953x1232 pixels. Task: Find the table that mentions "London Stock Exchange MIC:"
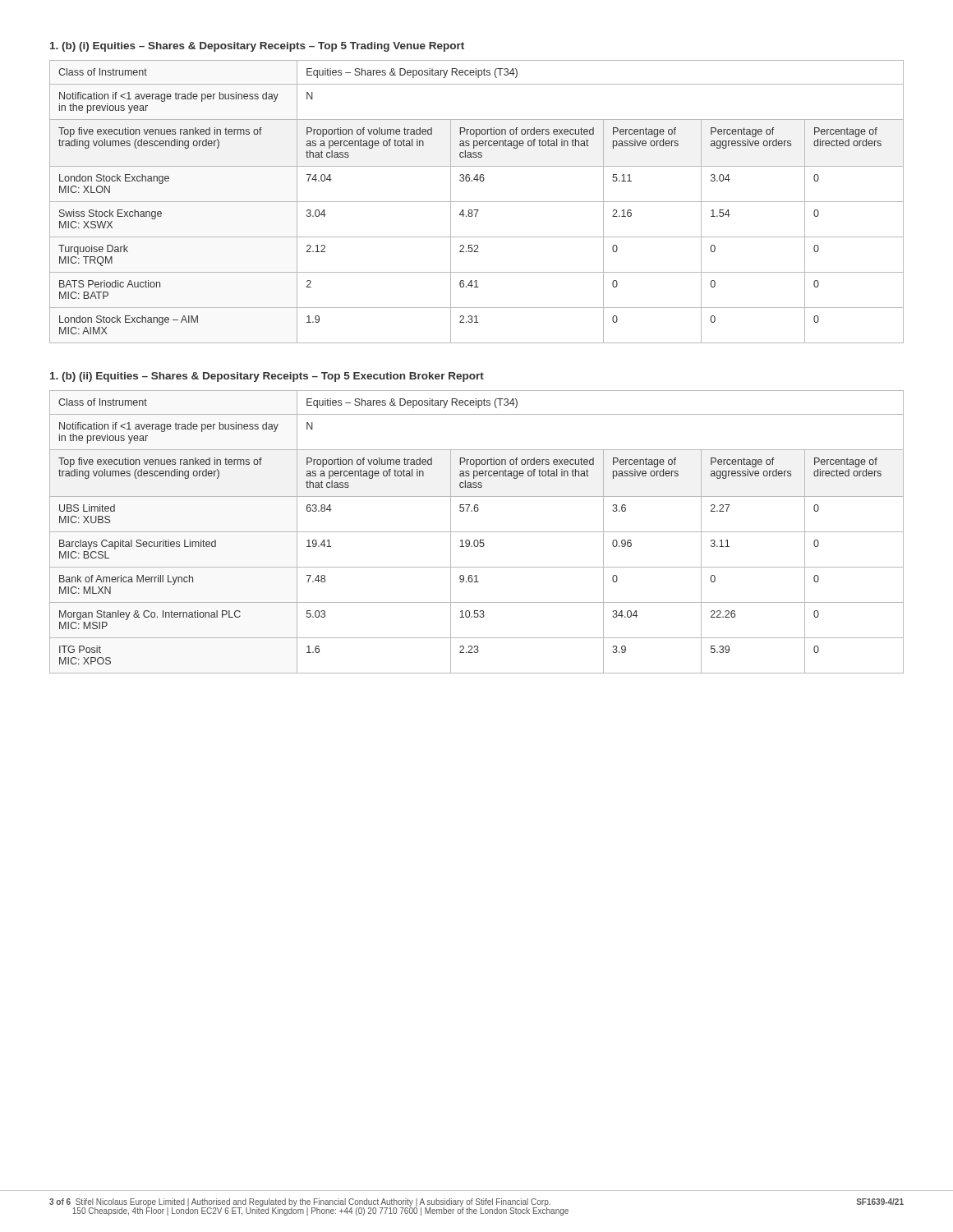[476, 202]
